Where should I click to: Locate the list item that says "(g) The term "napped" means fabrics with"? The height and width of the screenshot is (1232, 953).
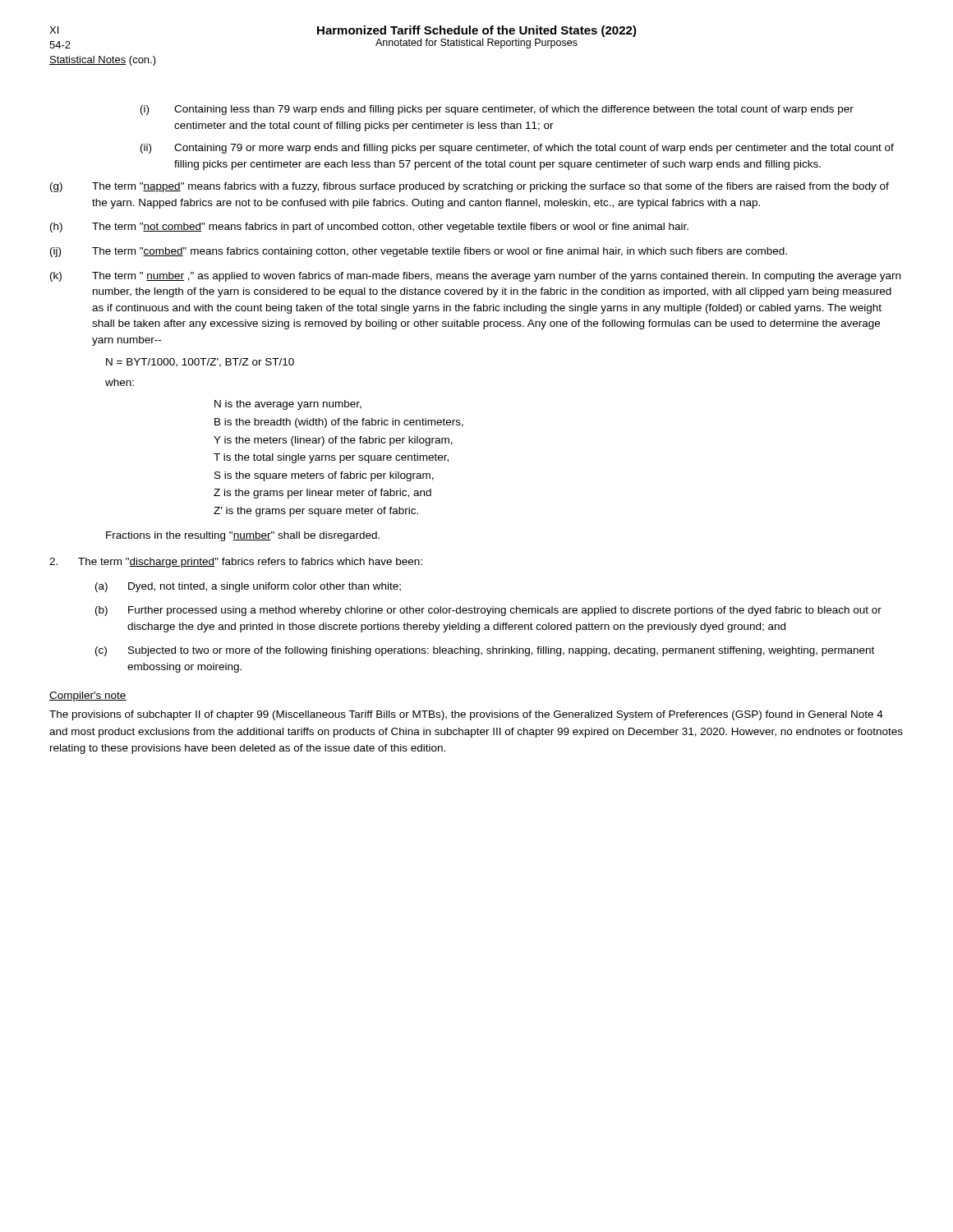pos(476,194)
